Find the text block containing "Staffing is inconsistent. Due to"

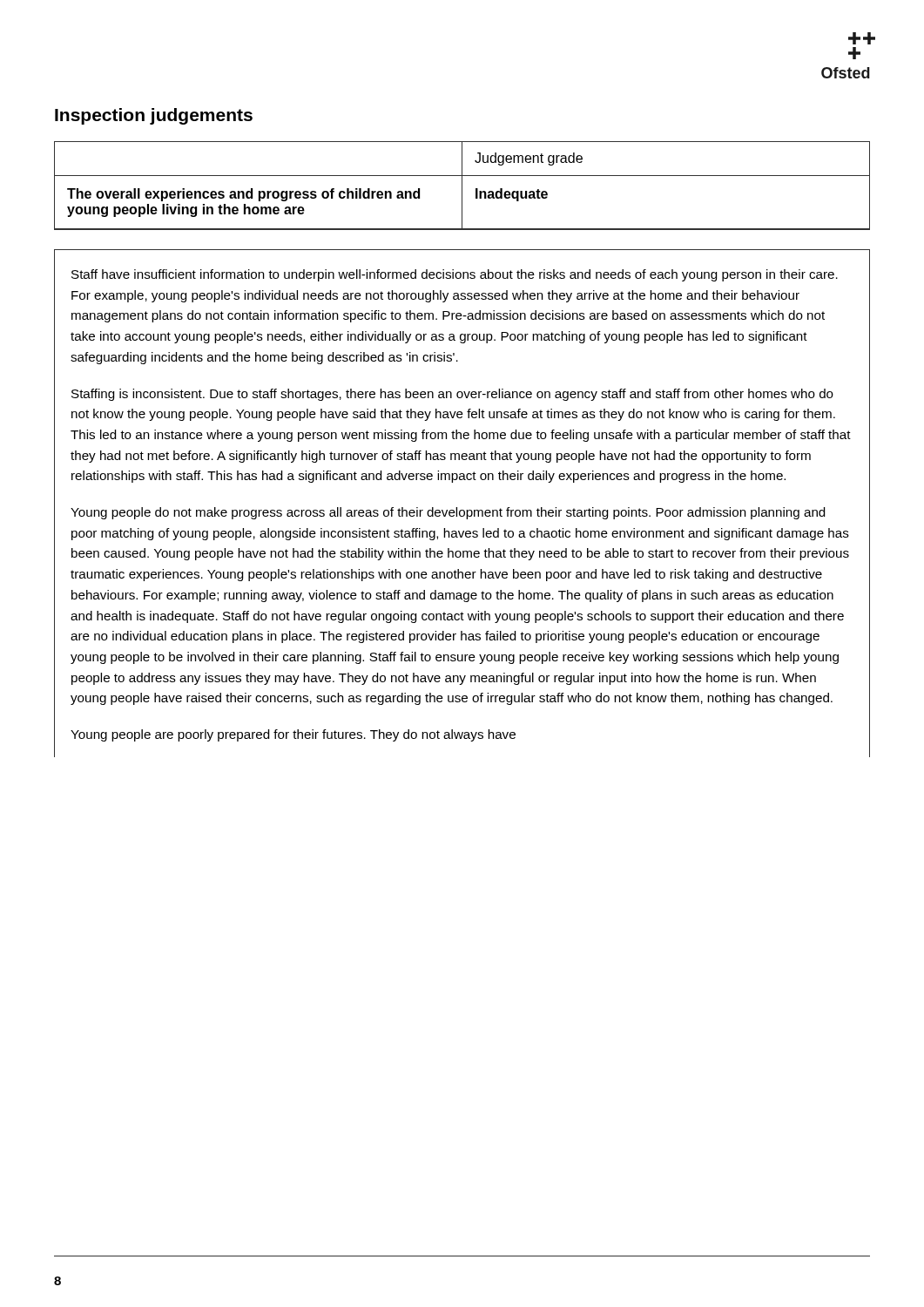[x=460, y=434]
